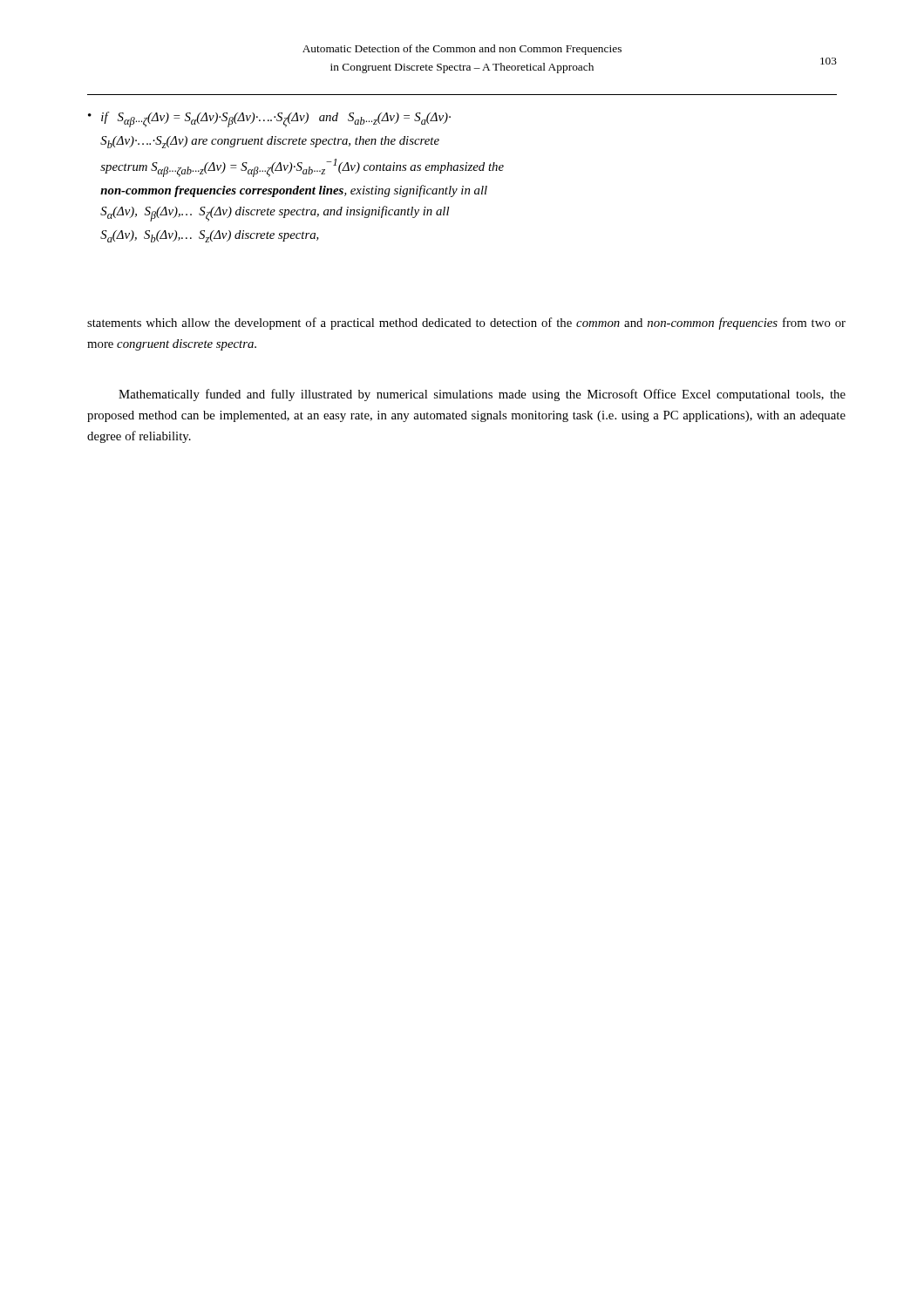Point to the block beginning "• if Sαβ···ζ(Δv) = Sα(Δv)·Sβ(Δv)·….·Sζ(Δv) and Sab···z(Δv) ="

(x=295, y=177)
